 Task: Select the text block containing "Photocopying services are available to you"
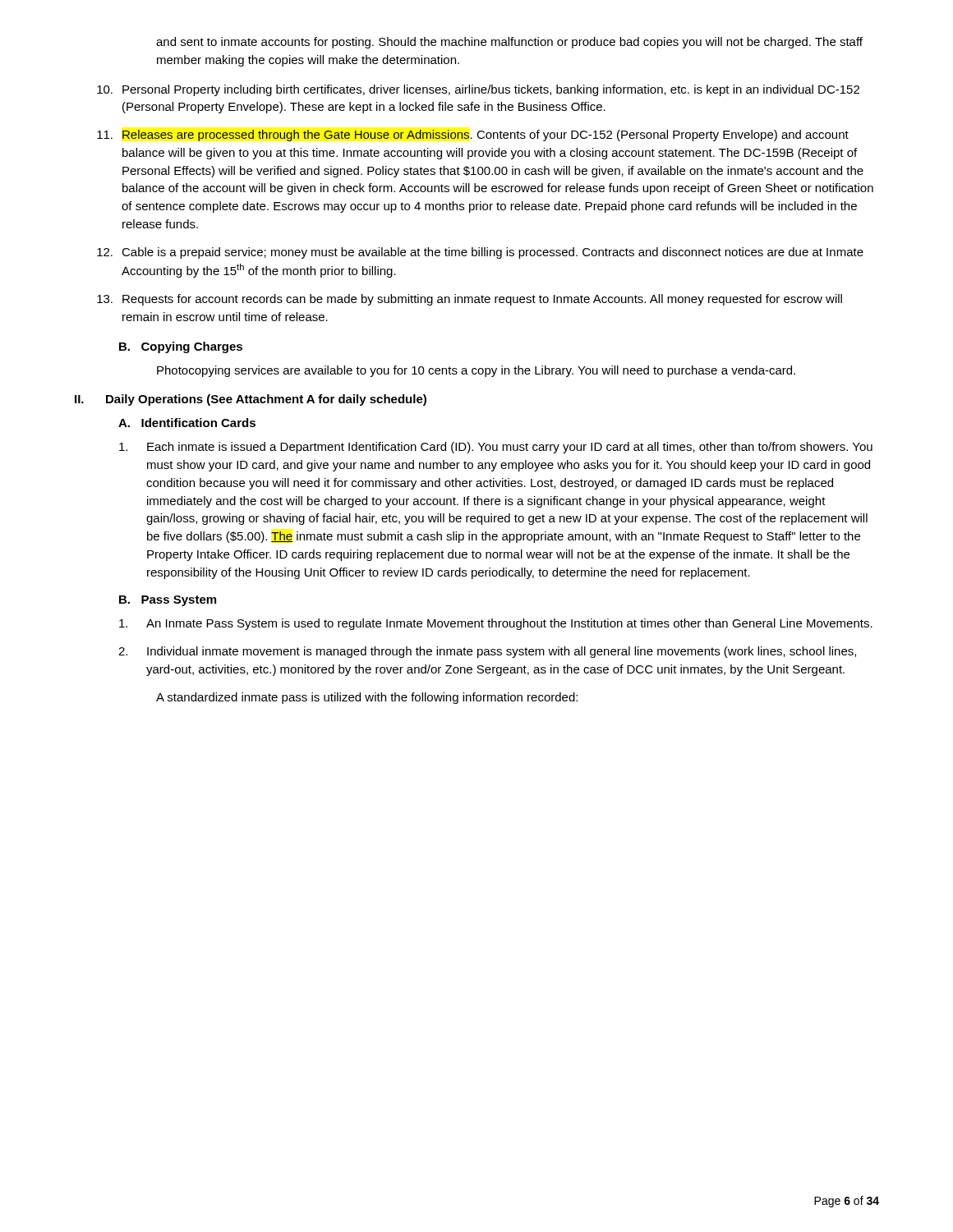[476, 370]
